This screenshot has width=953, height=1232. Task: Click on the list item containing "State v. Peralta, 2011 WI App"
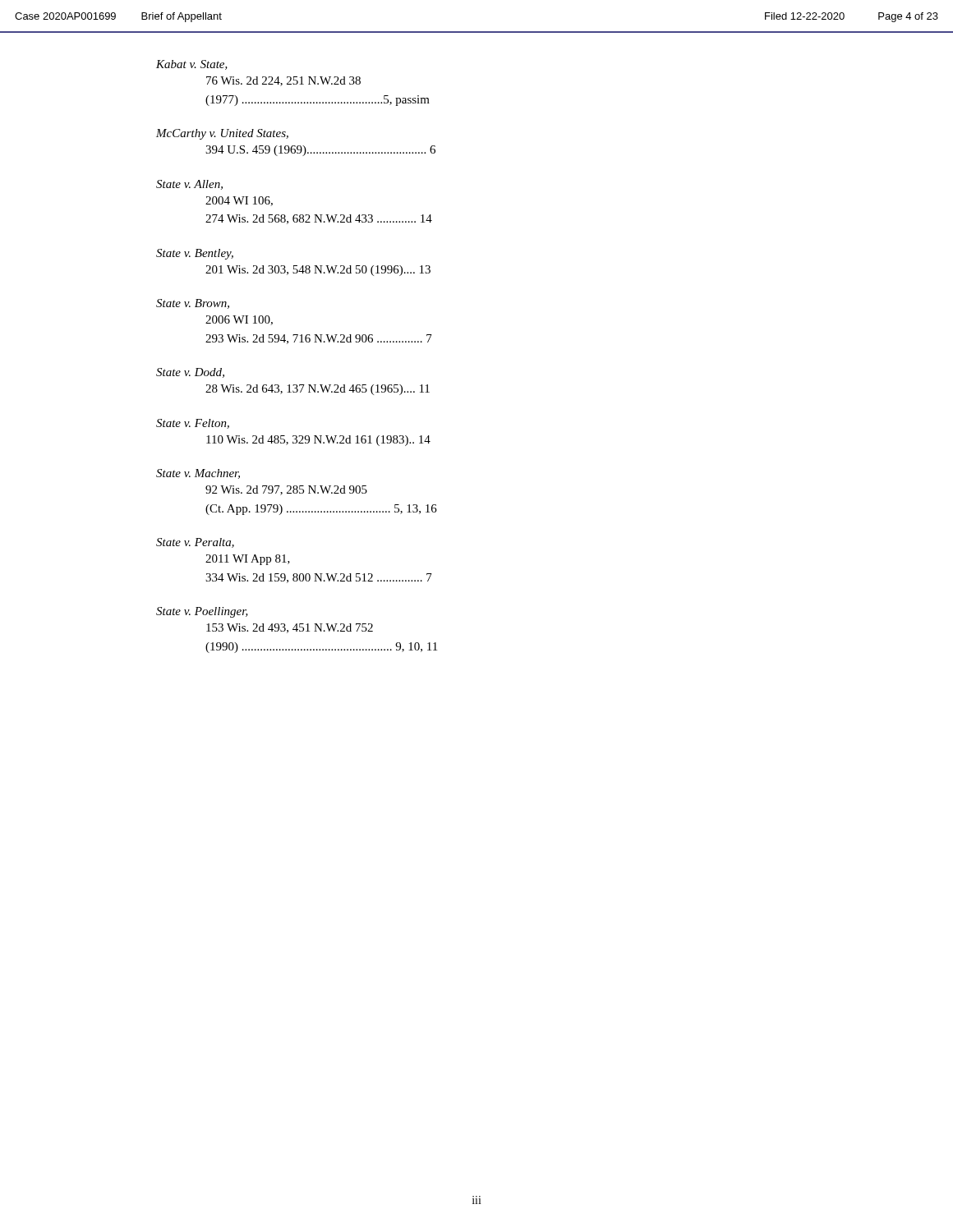pyautogui.click(x=195, y=543)
